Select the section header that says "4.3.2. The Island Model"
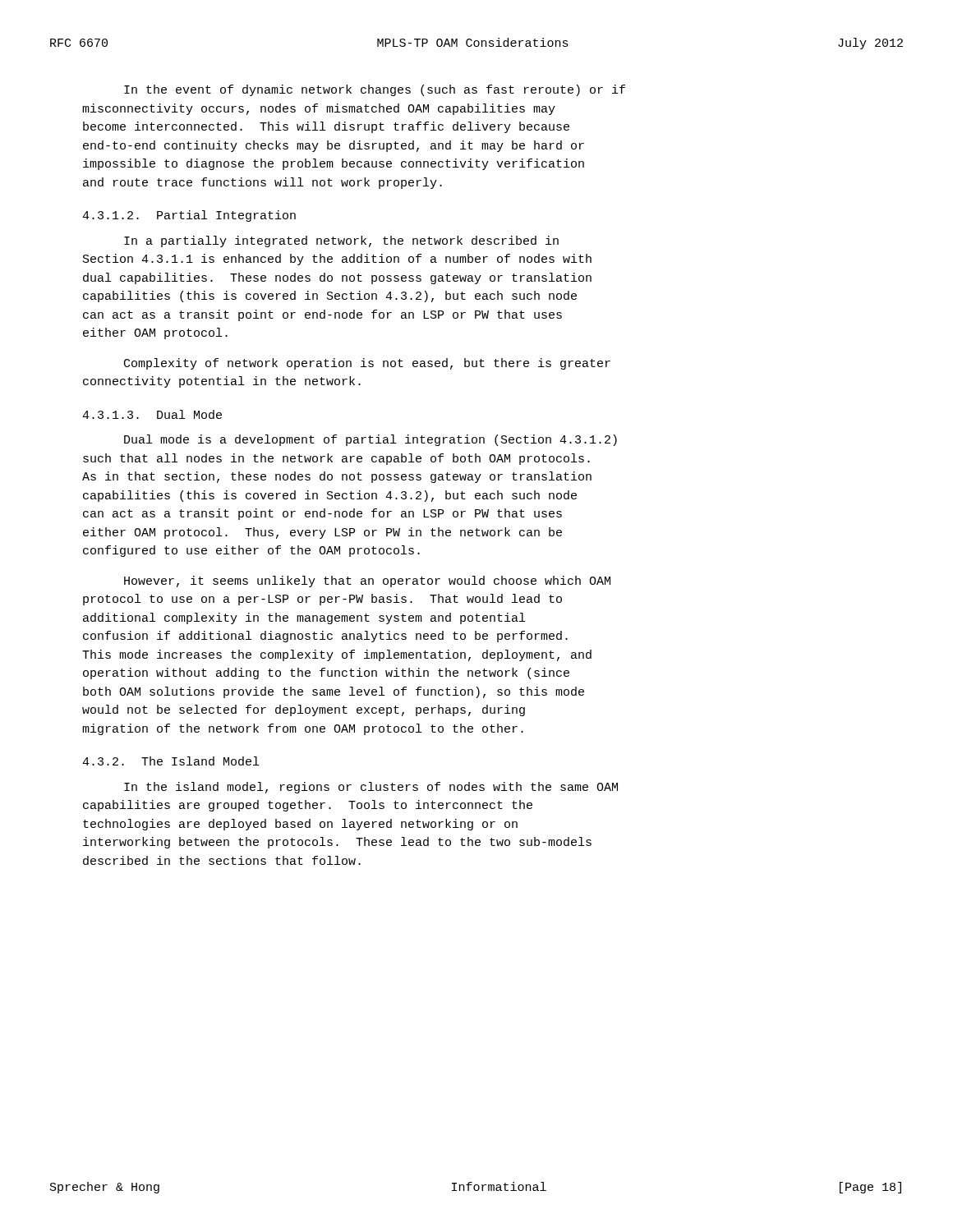This screenshot has width=953, height=1232. click(x=171, y=763)
